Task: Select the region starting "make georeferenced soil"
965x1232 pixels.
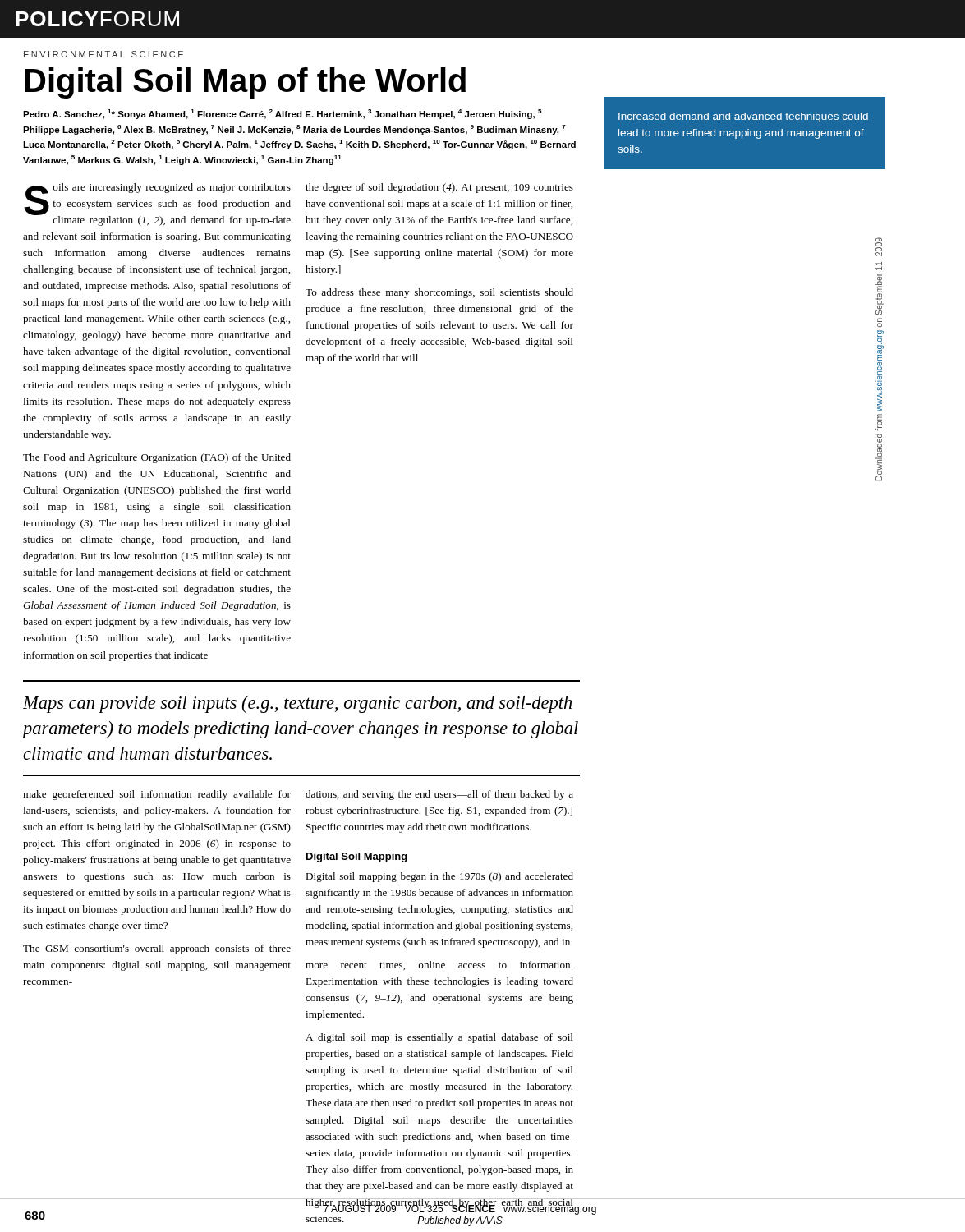Action: tap(157, 888)
